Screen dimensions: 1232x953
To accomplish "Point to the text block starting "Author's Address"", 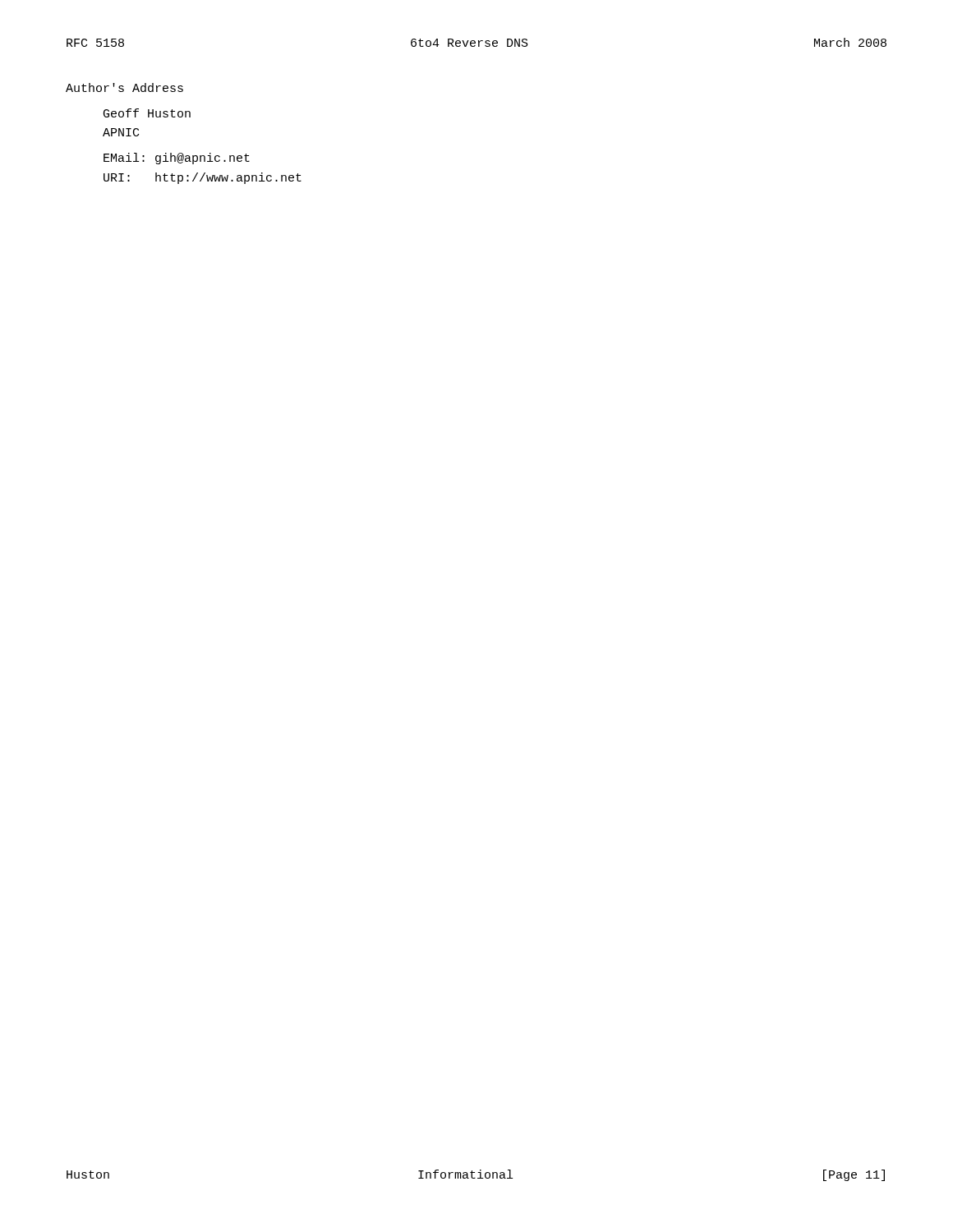I will pos(125,89).
